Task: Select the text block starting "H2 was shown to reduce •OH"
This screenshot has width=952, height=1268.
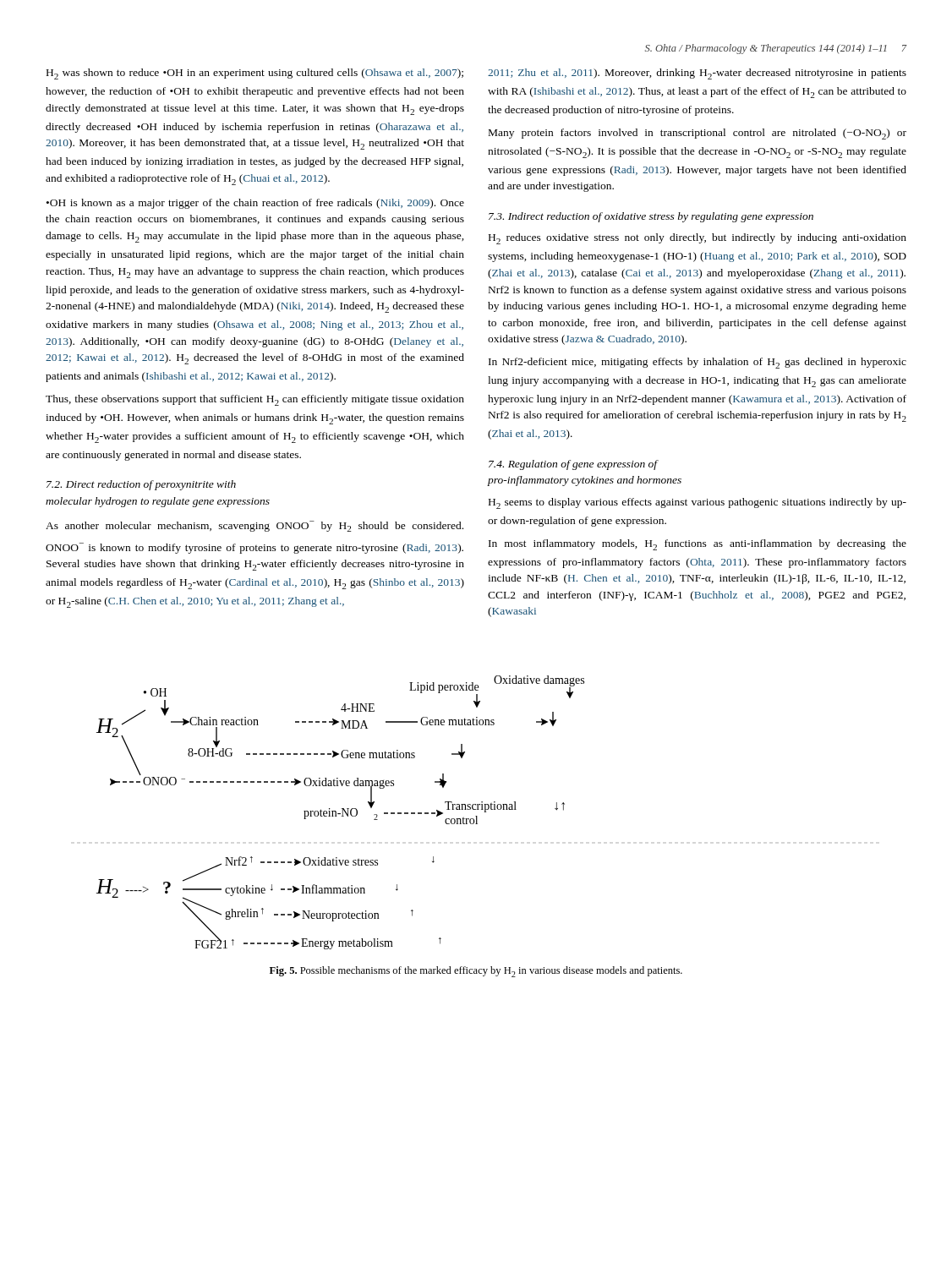Action: click(x=255, y=126)
